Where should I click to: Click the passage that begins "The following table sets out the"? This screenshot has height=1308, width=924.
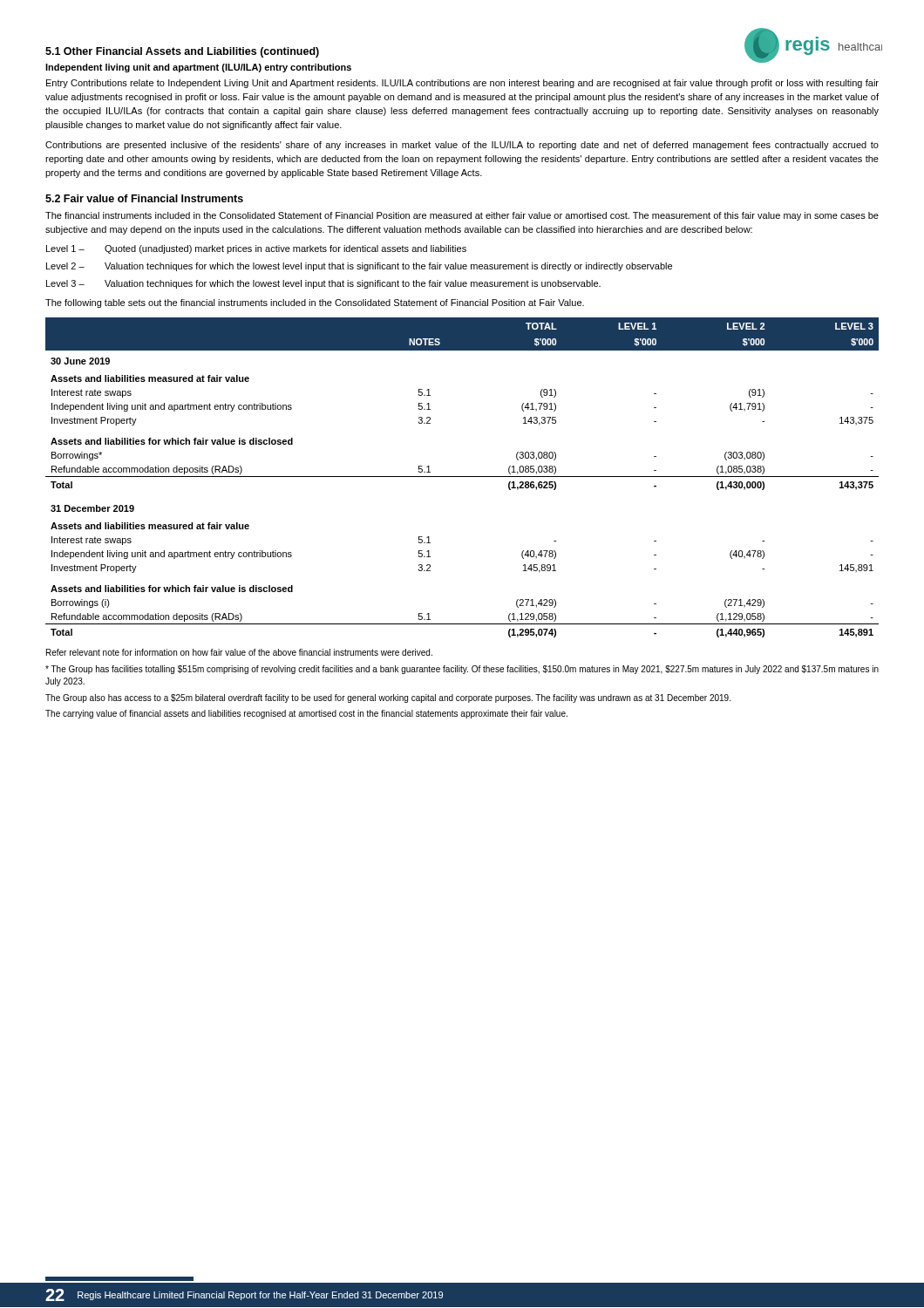[462, 304]
